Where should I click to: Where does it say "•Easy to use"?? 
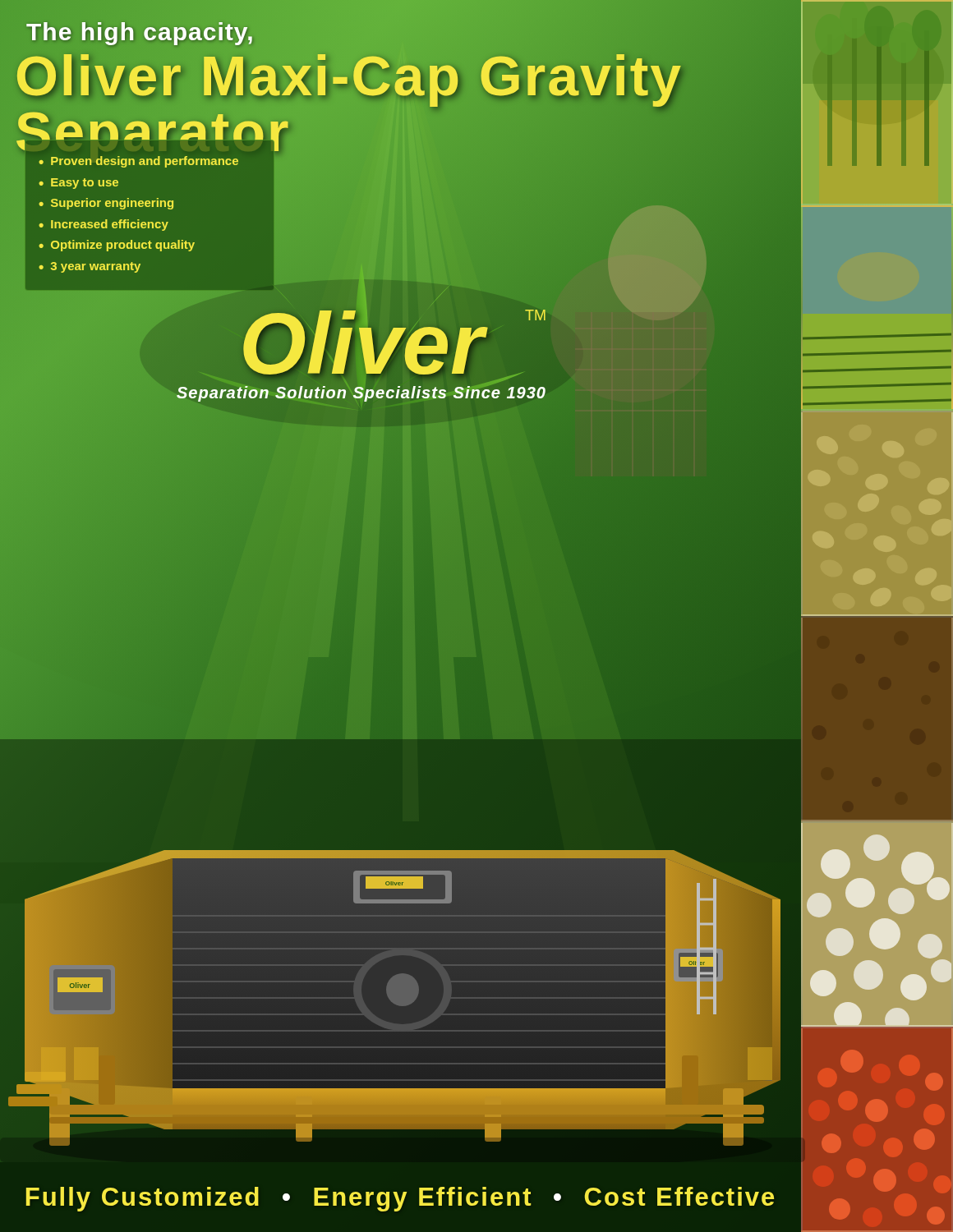[x=79, y=183]
